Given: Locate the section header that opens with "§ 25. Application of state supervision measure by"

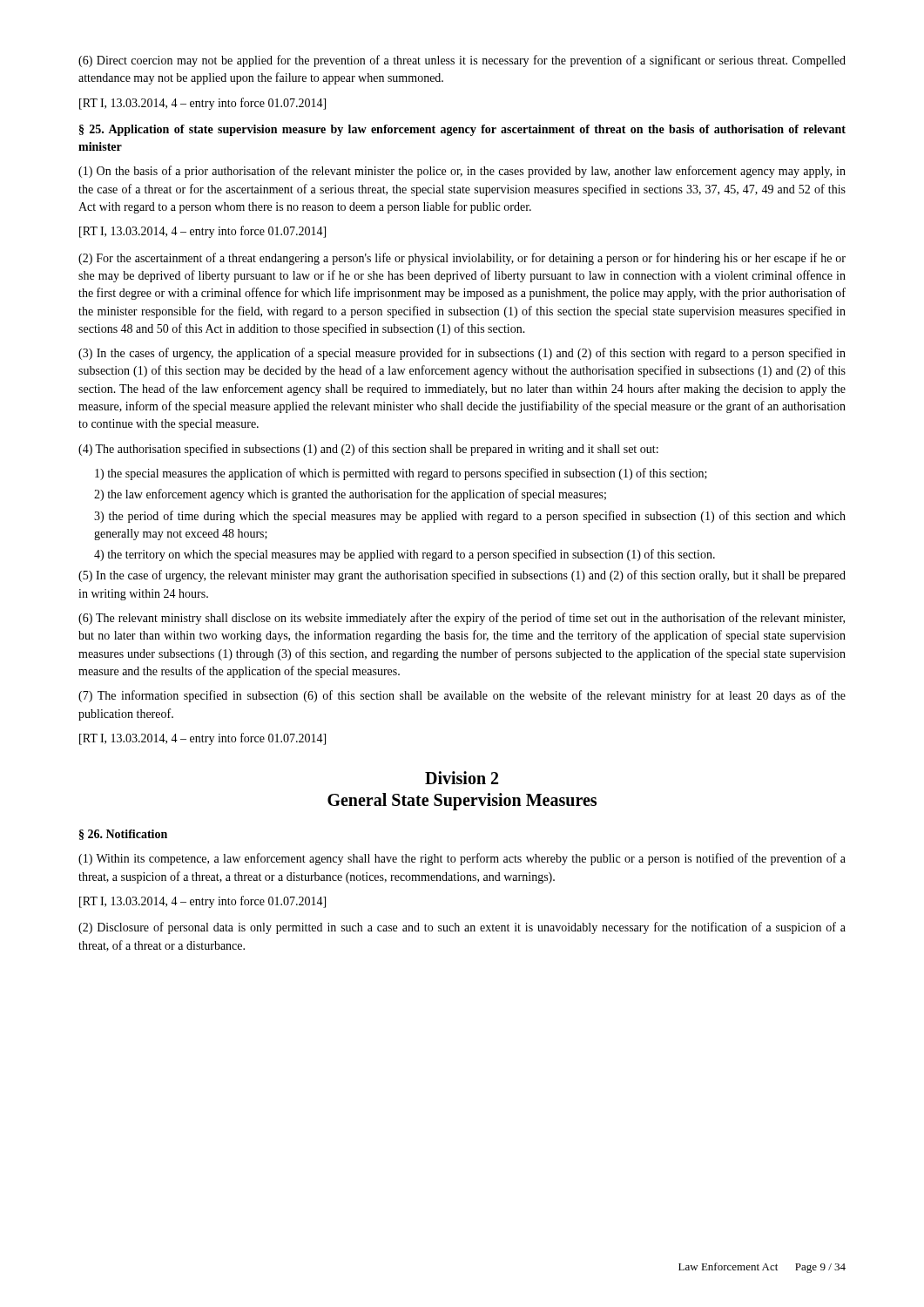Looking at the screenshot, I should 462,139.
